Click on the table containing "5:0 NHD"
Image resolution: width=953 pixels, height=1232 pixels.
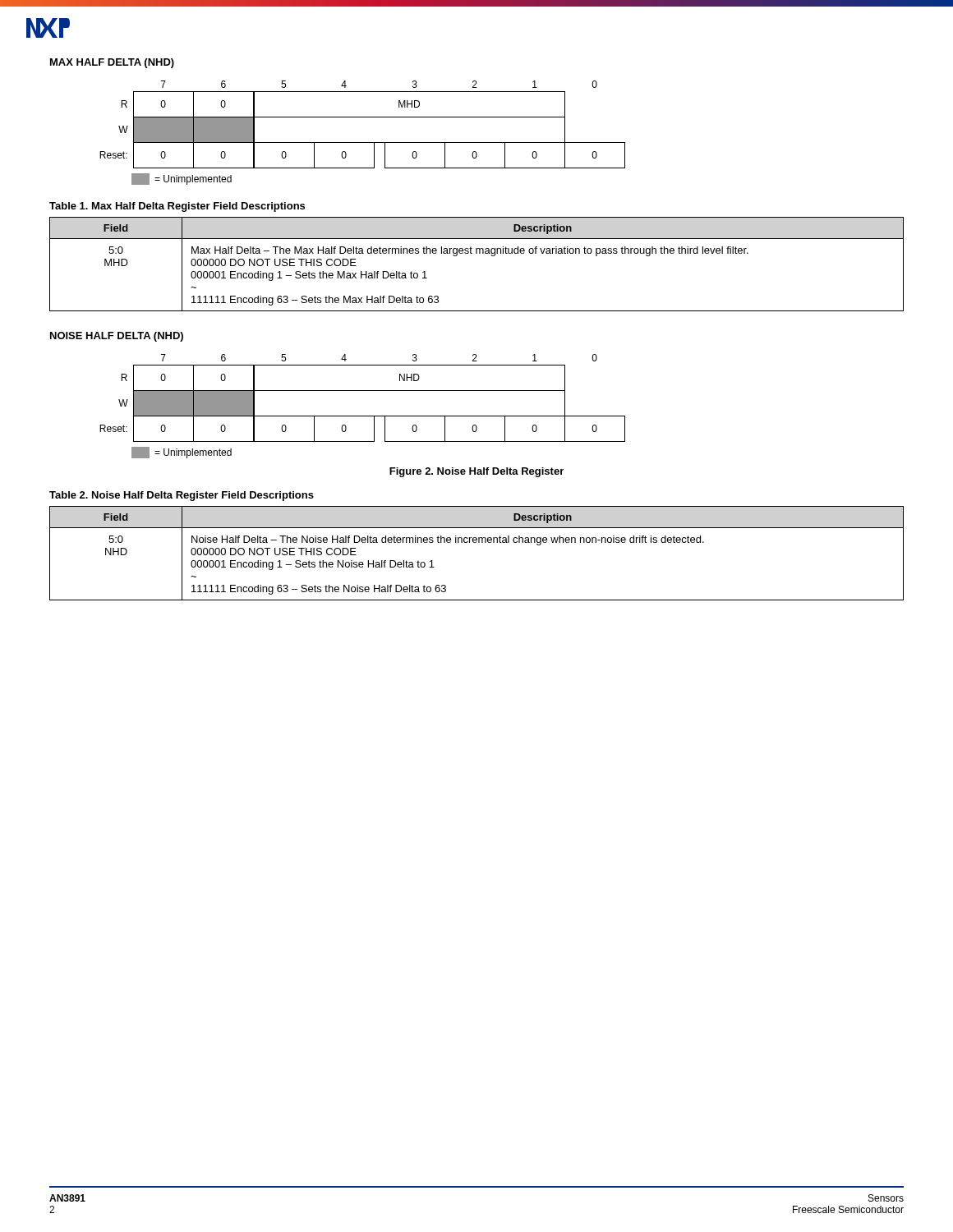[476, 553]
